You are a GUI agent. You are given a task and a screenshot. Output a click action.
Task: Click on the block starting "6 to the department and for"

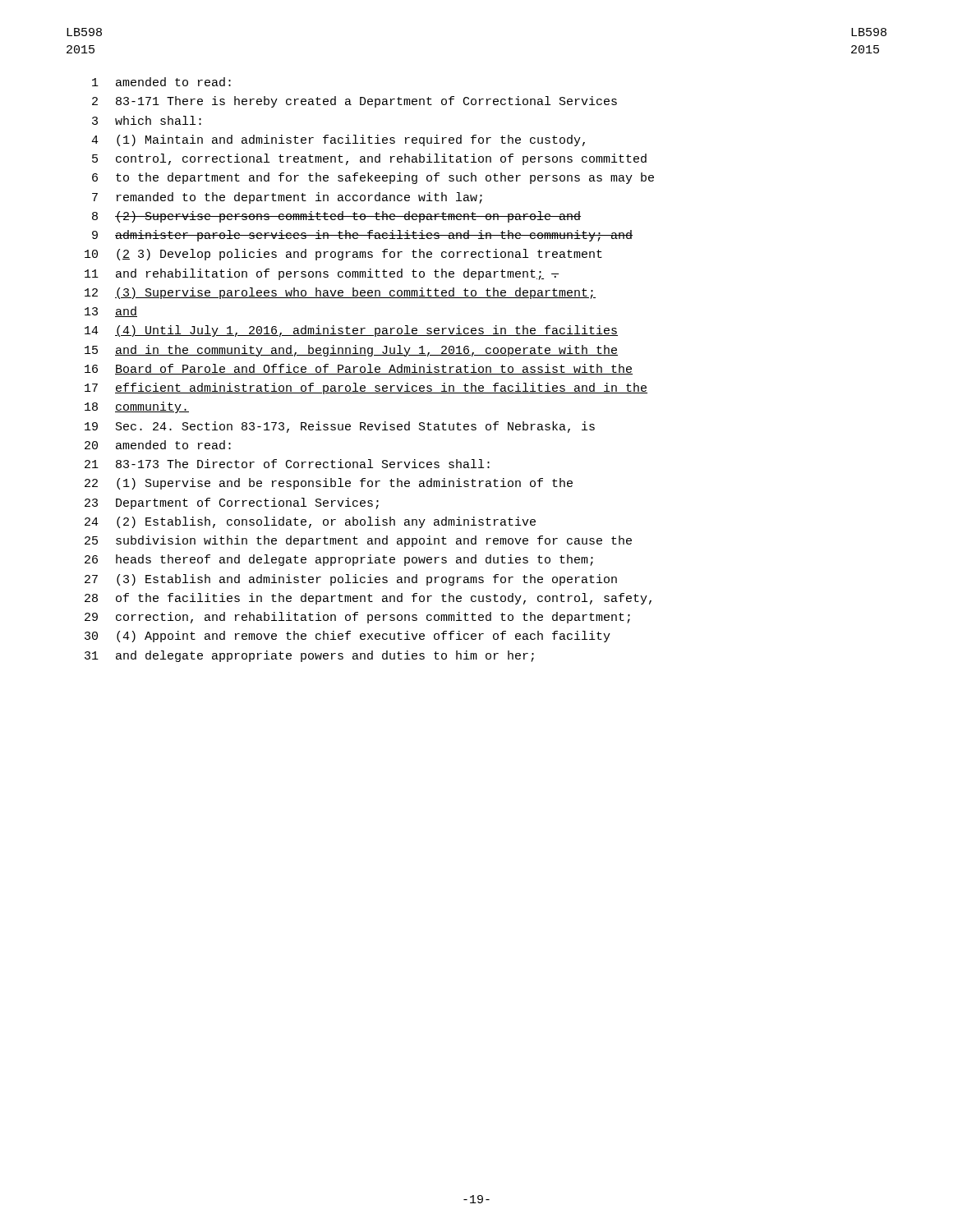tap(476, 179)
